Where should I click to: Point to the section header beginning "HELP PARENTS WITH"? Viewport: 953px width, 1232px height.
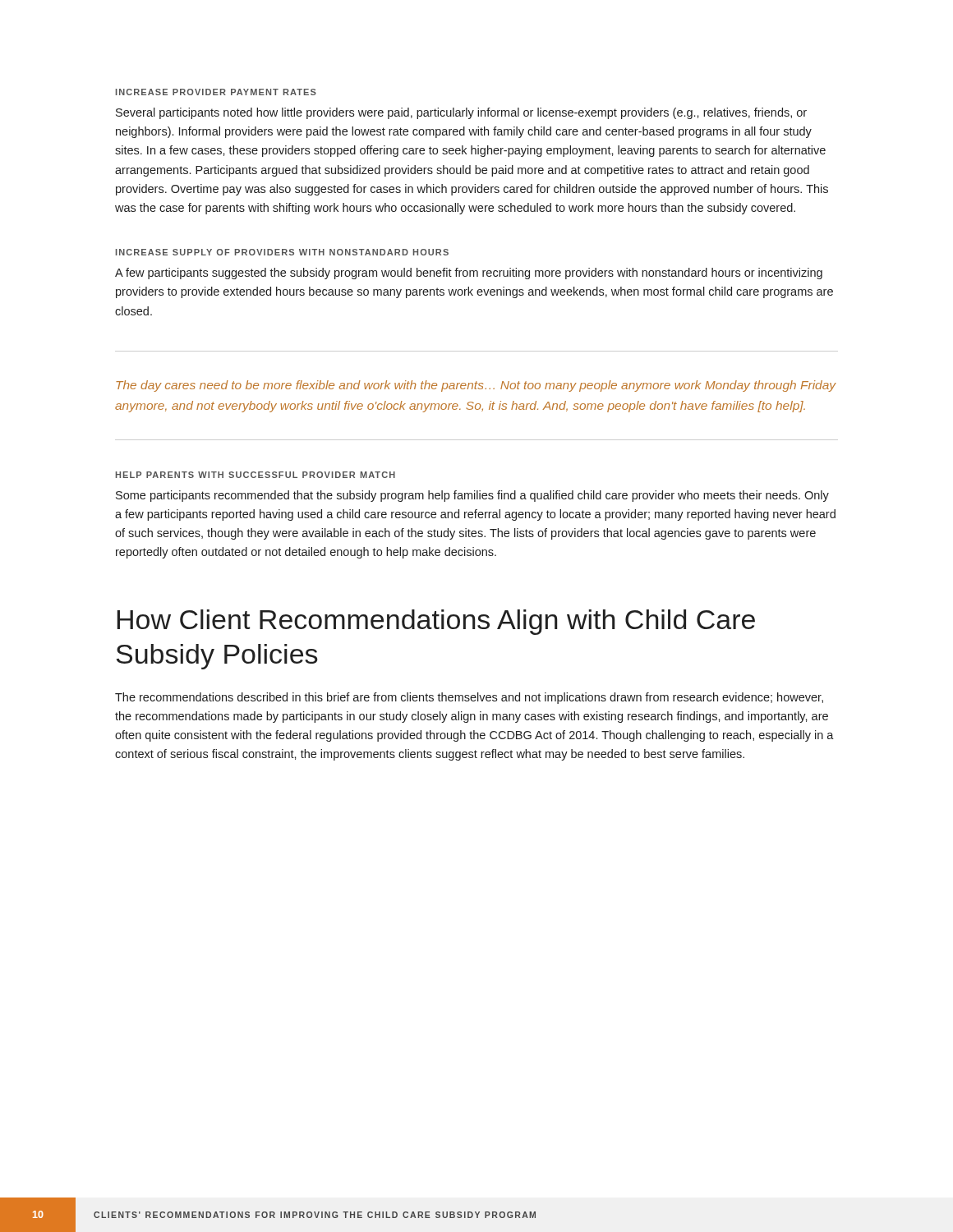[x=256, y=475]
